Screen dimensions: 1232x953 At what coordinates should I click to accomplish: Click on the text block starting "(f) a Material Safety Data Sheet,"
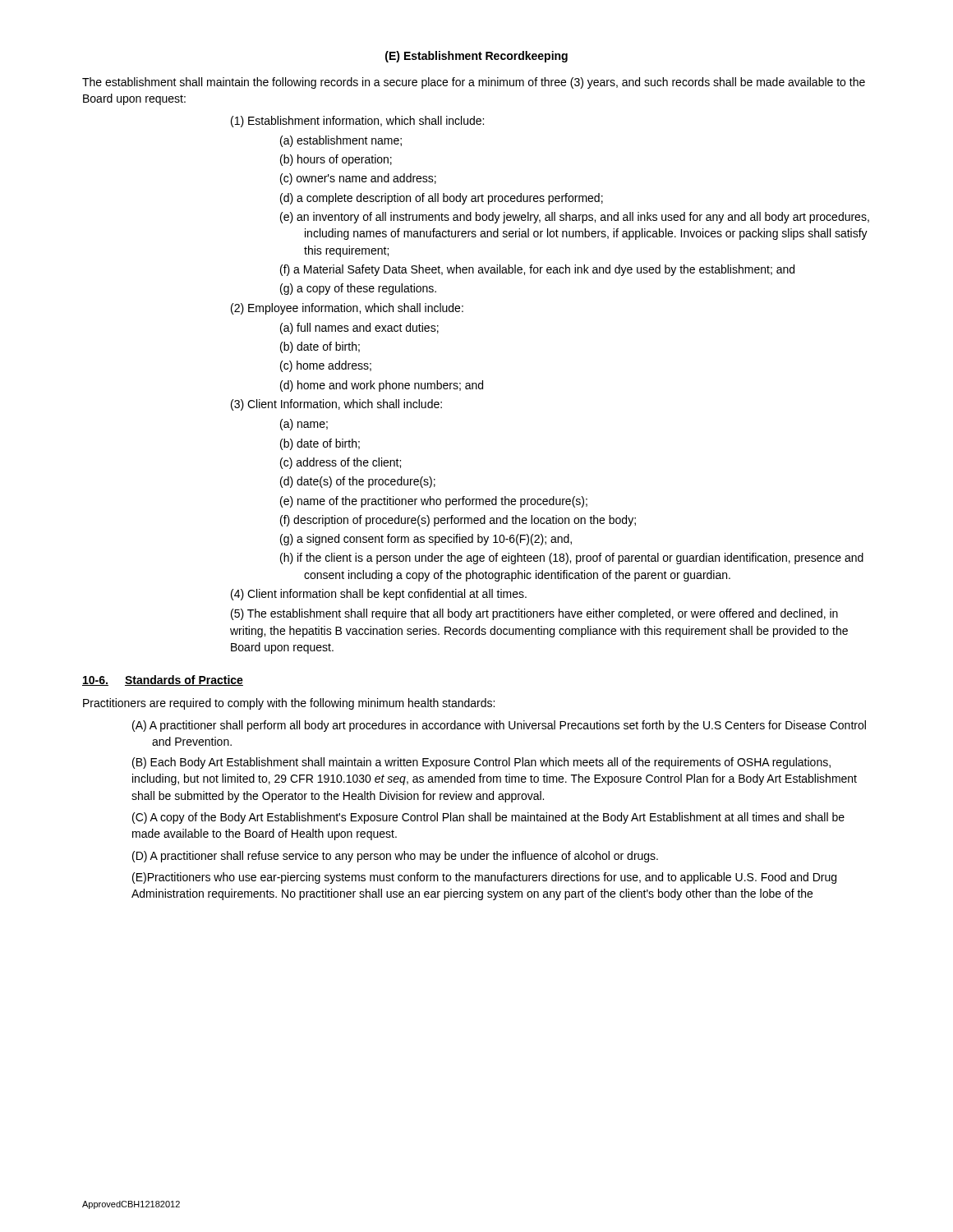pos(550,269)
